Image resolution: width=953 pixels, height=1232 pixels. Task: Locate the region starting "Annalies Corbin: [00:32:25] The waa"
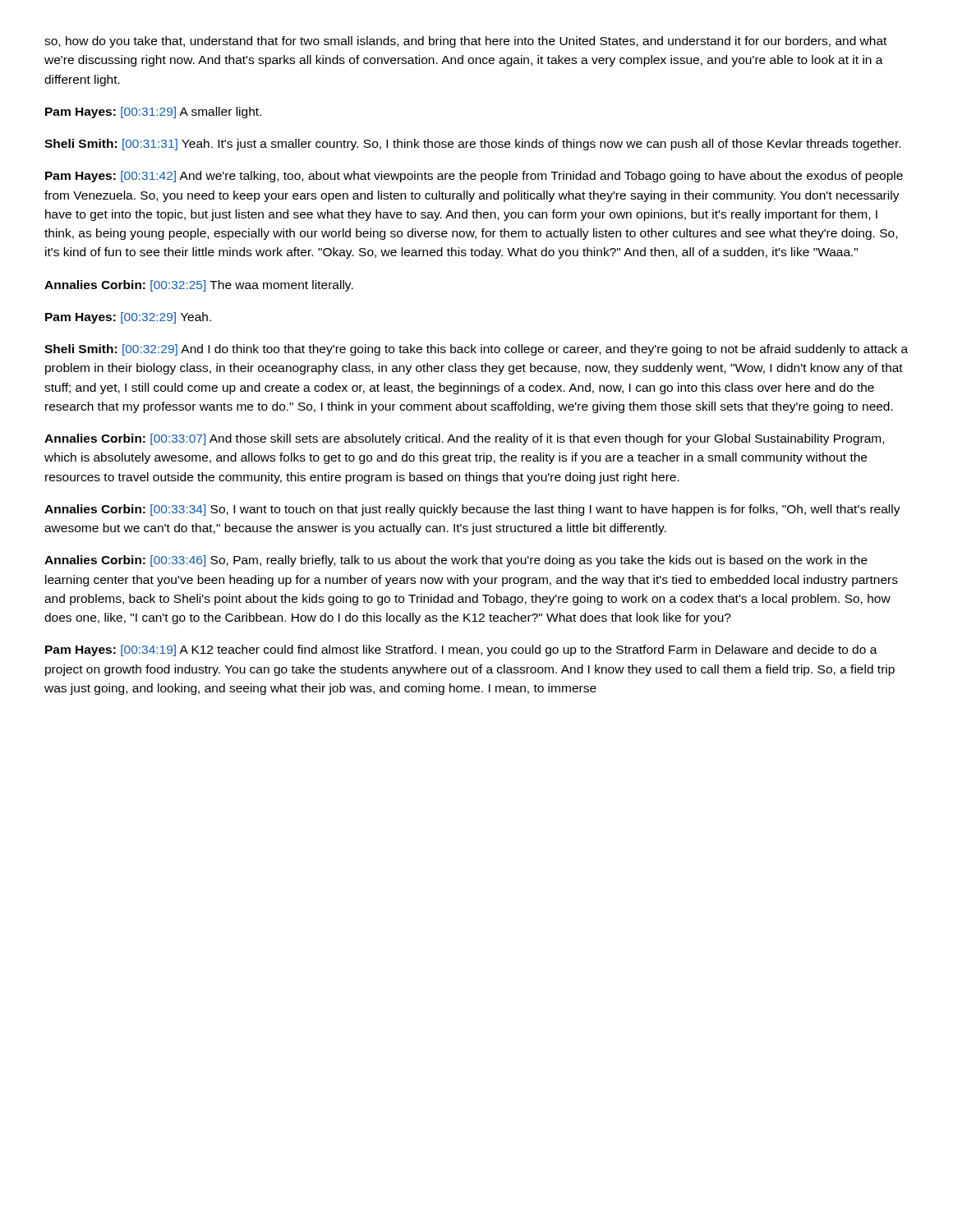[199, 284]
